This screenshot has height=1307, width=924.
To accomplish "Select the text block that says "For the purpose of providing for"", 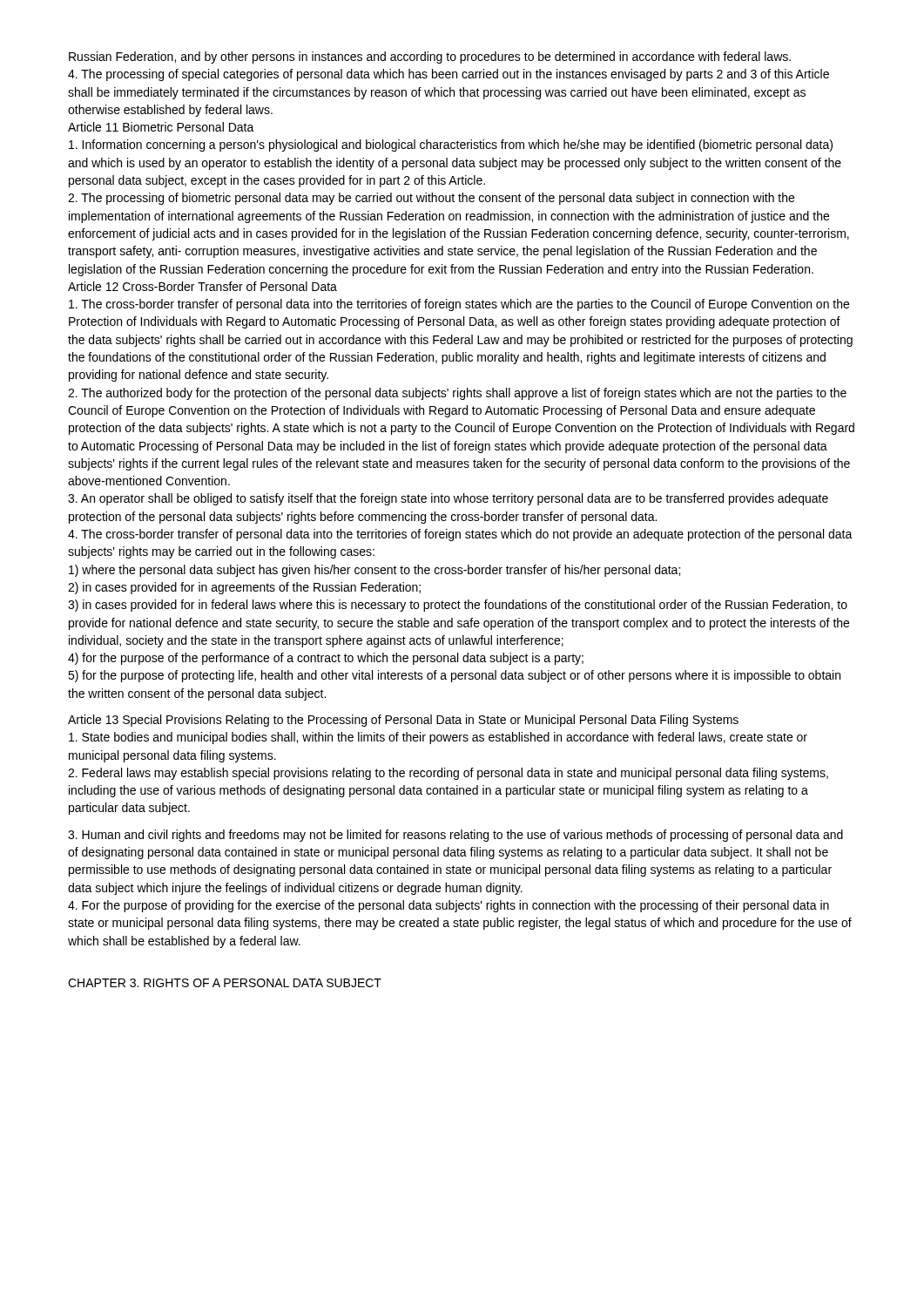I will (460, 923).
